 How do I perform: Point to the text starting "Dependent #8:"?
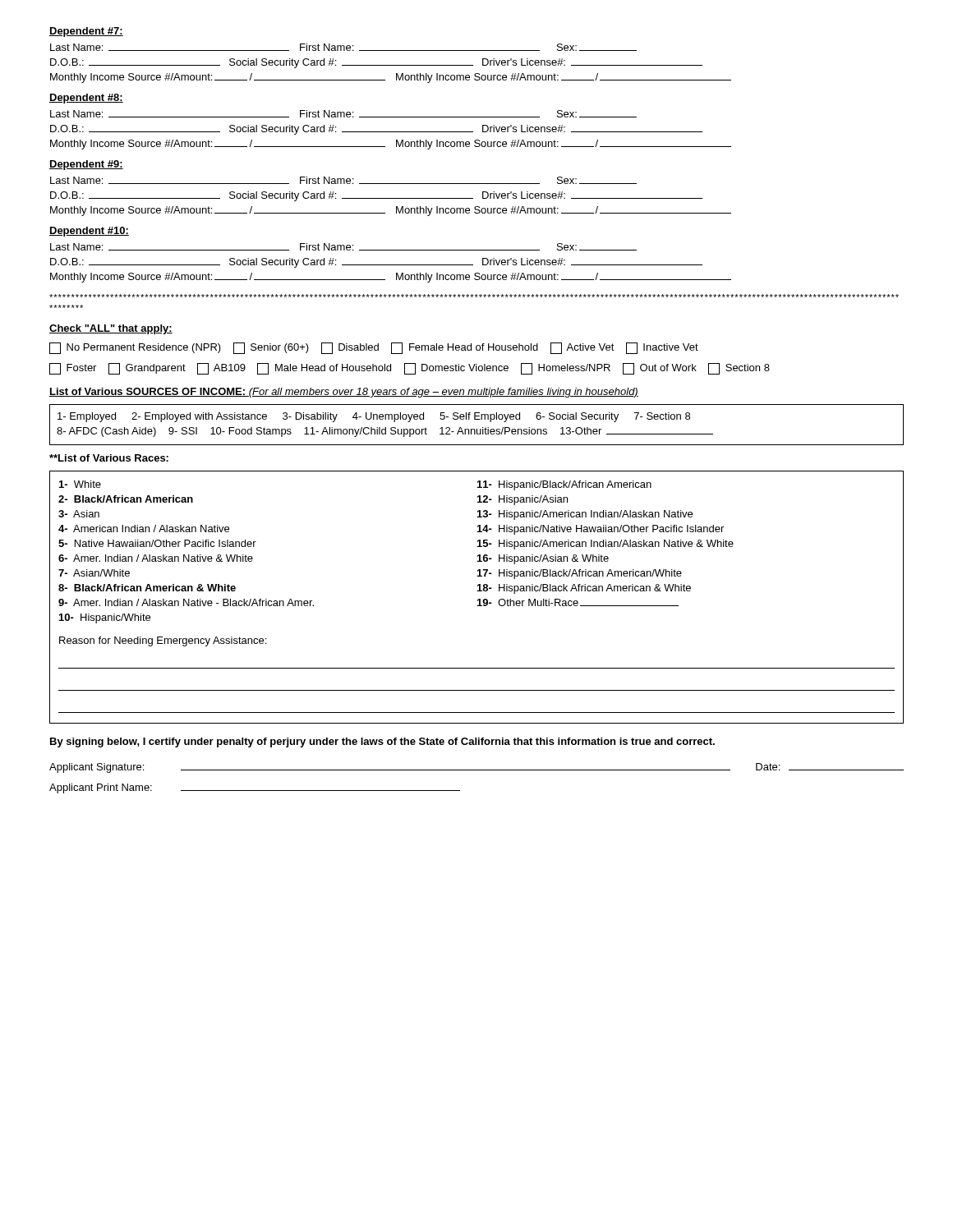[86, 97]
